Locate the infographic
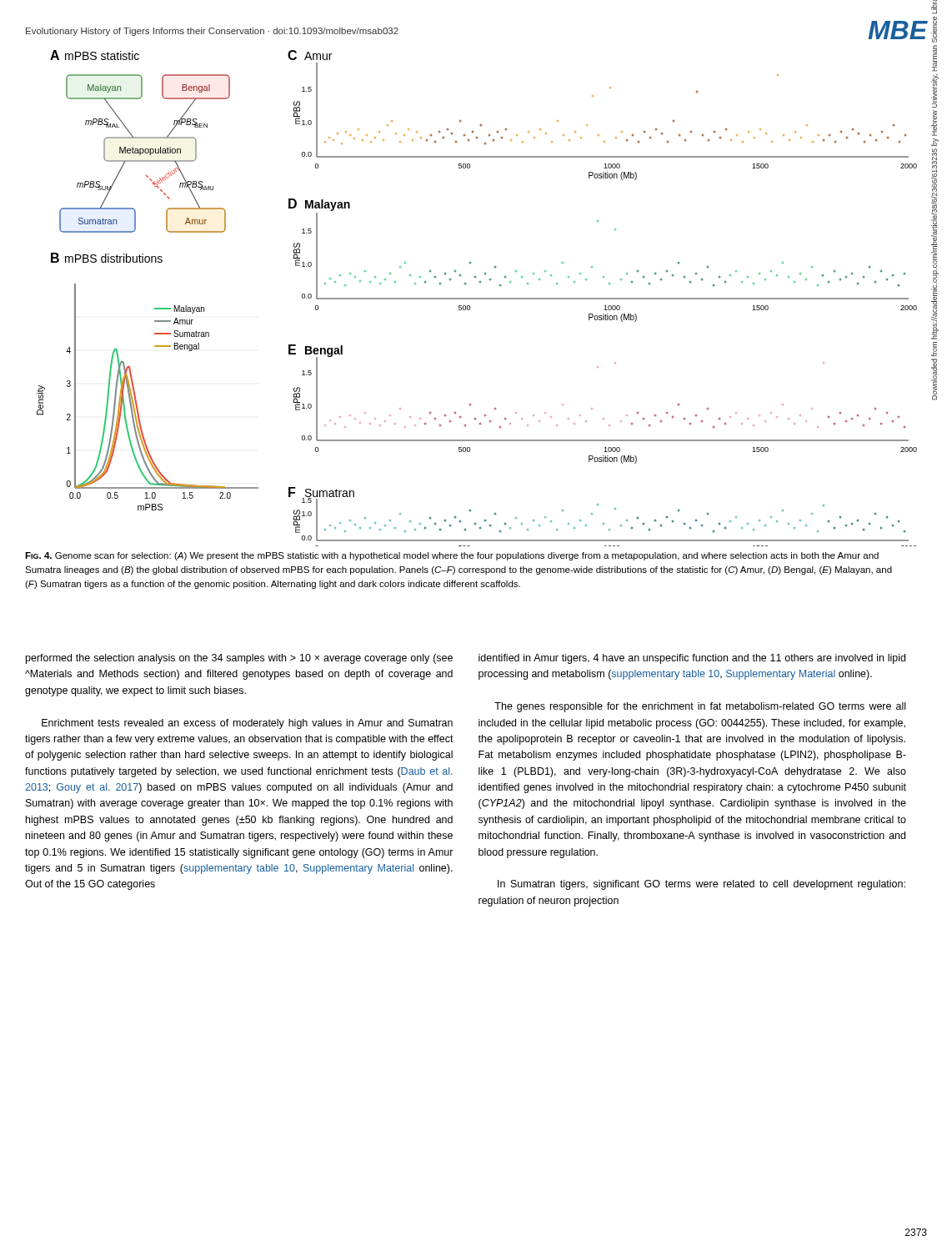This screenshot has height=1251, width=952. coord(464,294)
